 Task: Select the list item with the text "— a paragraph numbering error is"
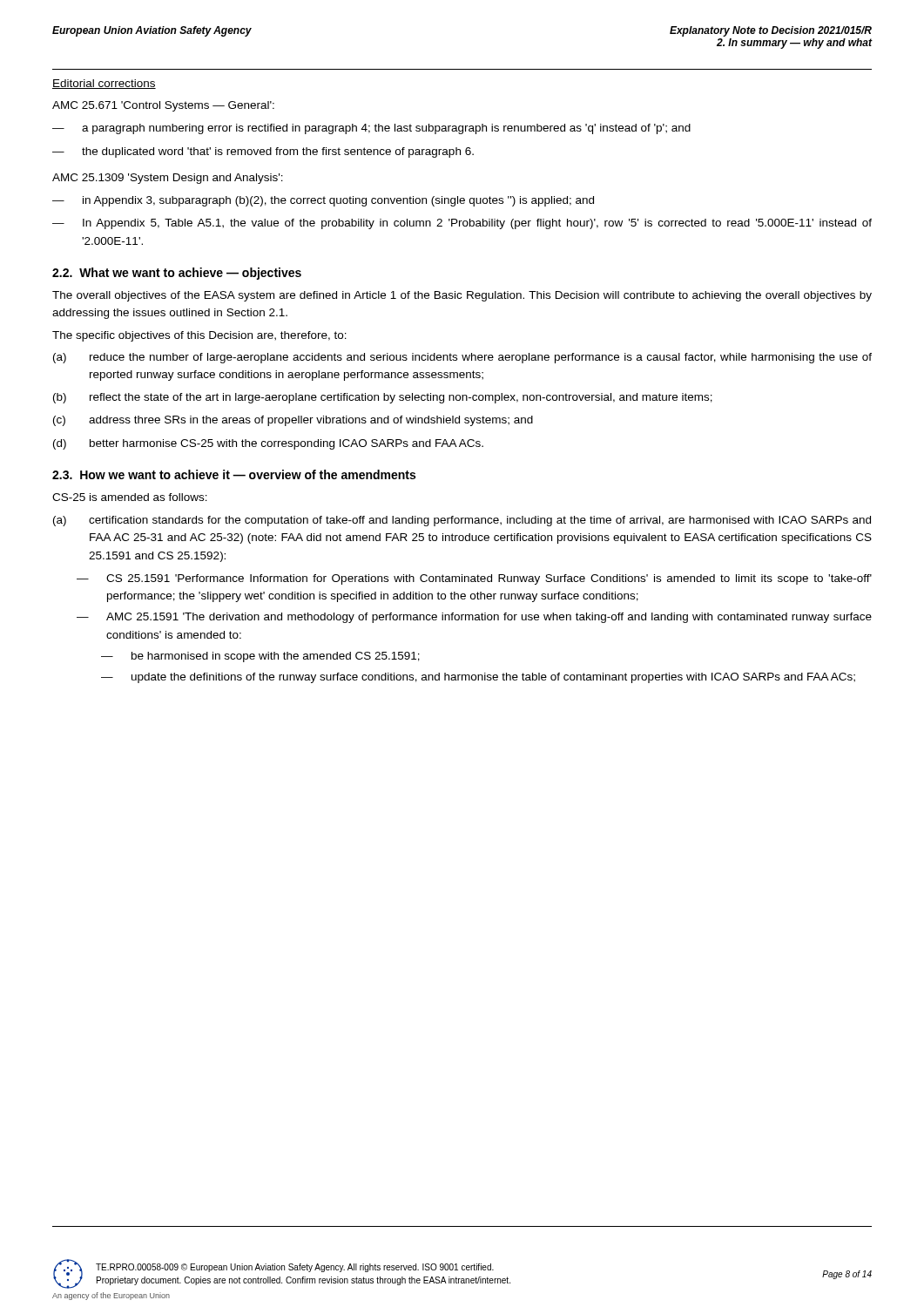tap(462, 128)
